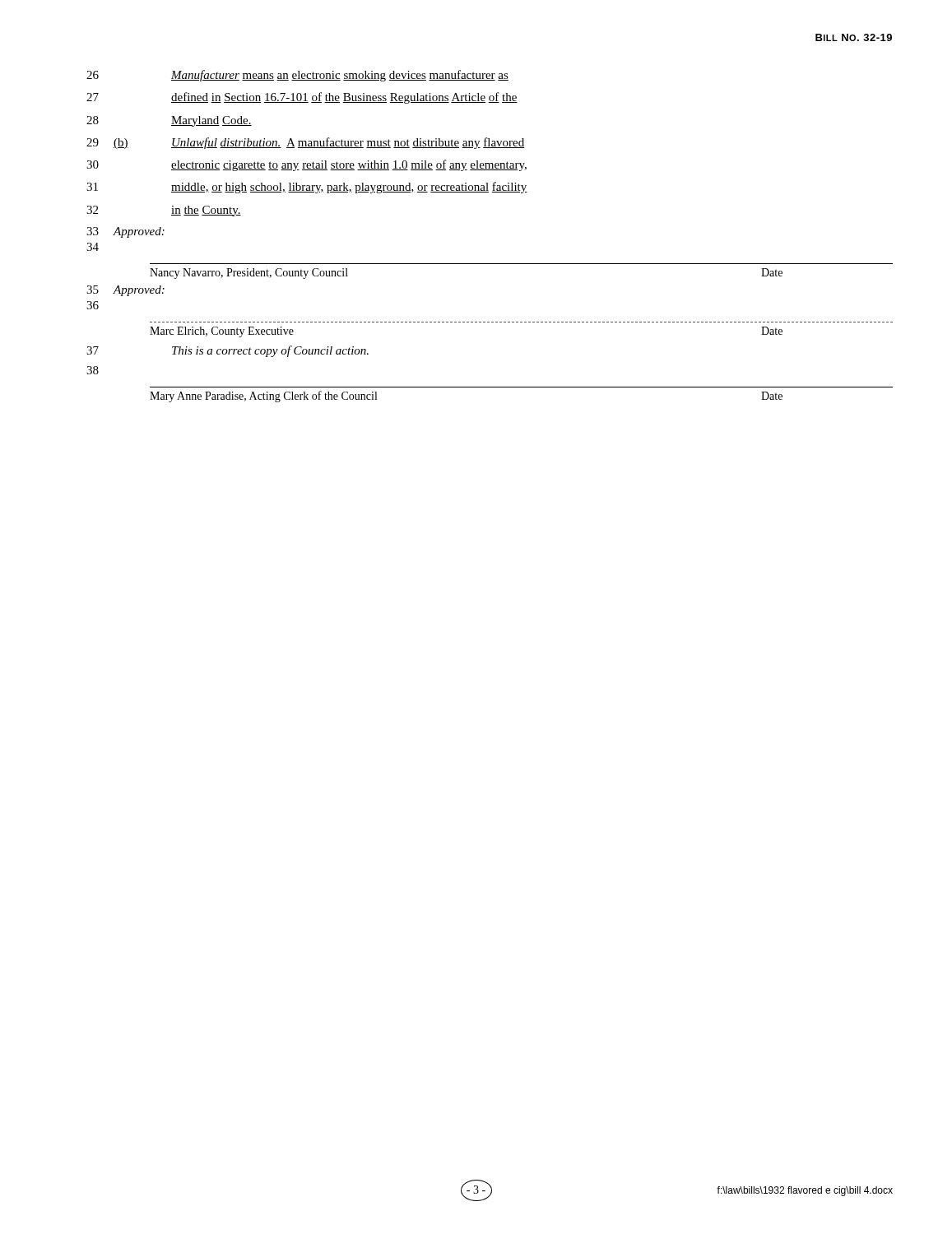Image resolution: width=952 pixels, height=1234 pixels.
Task: Locate the text with the text "28 Maryland Code."
Action: pos(169,121)
